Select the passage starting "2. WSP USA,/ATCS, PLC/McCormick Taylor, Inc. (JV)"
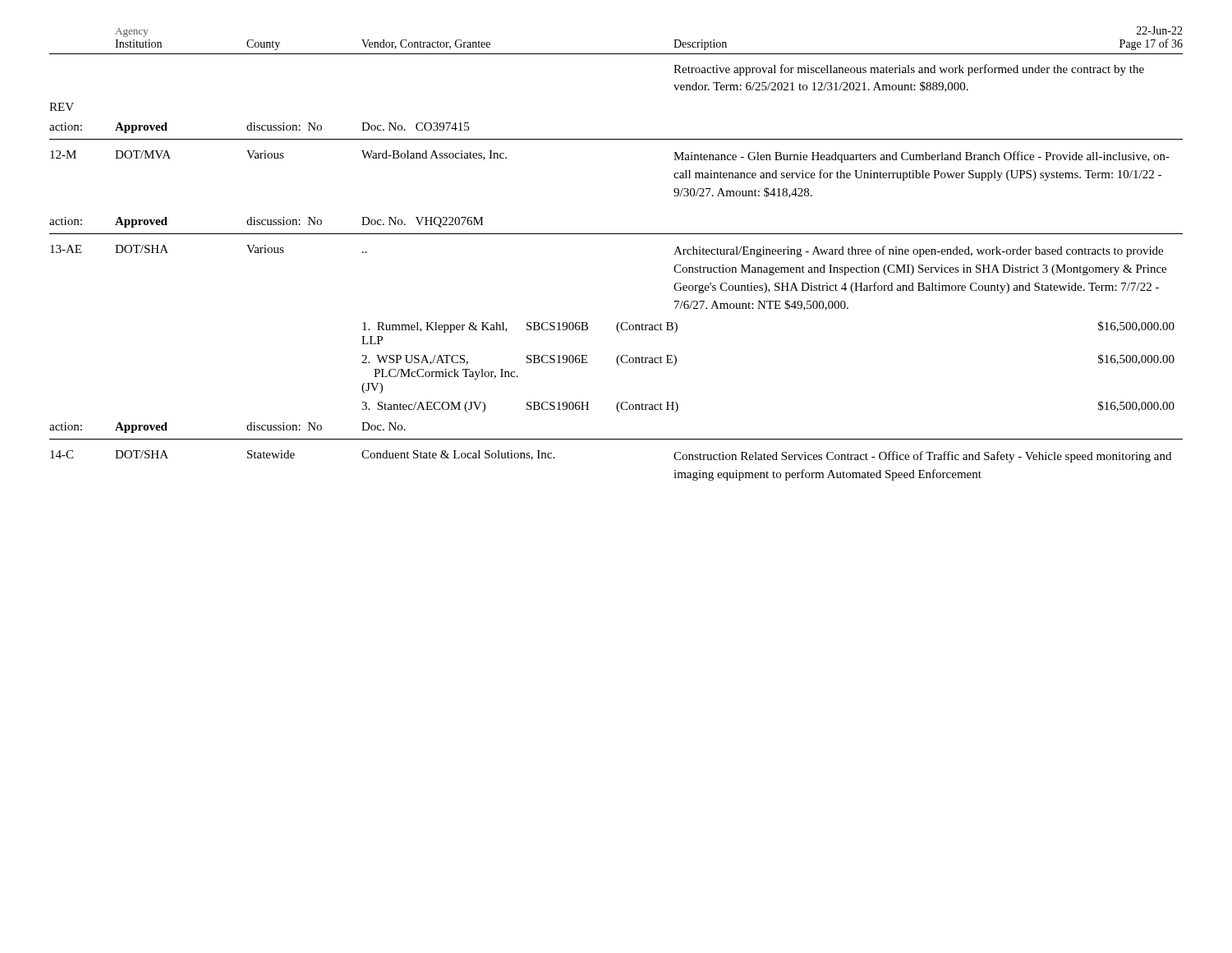1232x953 pixels. (417, 359)
